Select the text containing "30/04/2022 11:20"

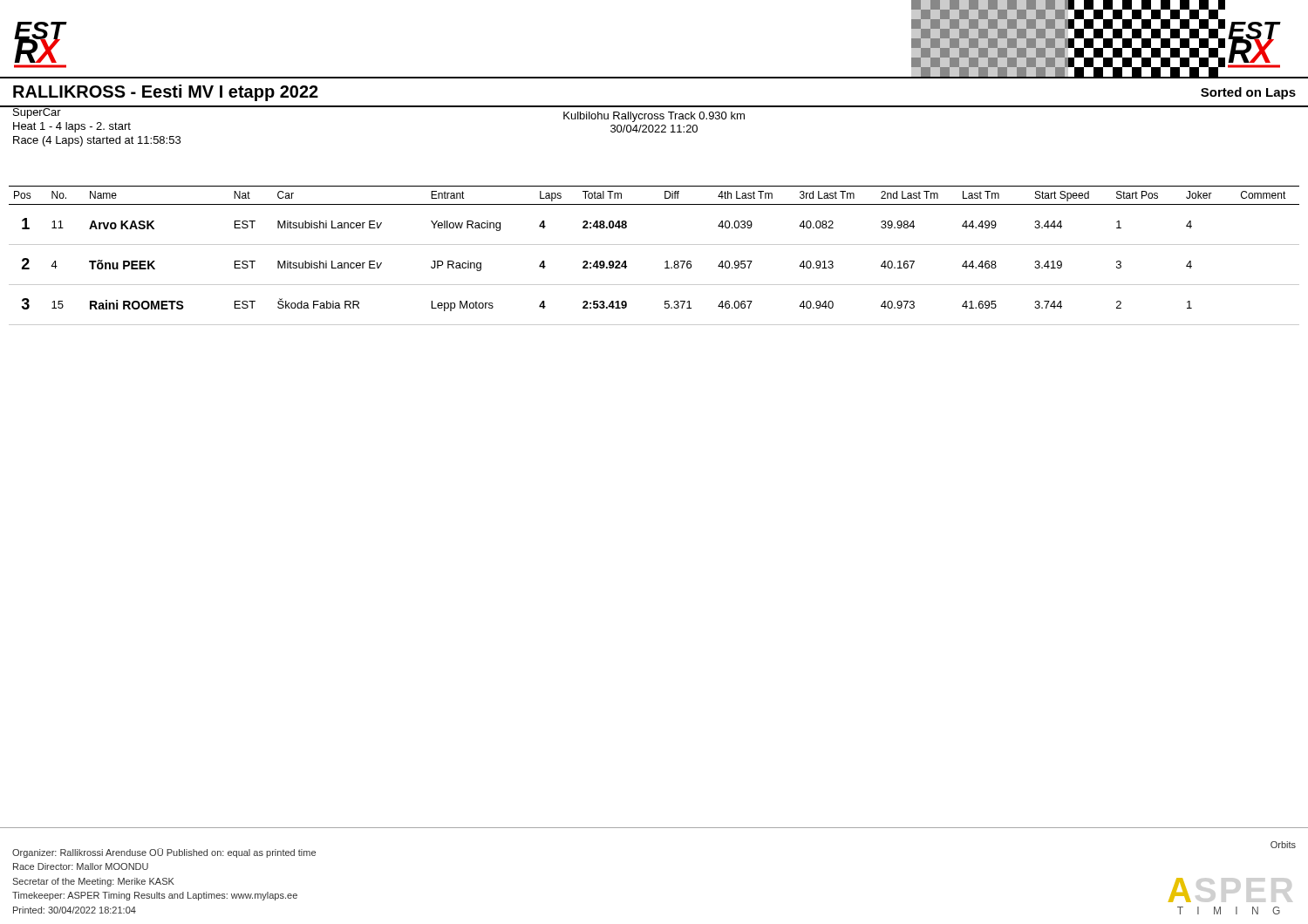pos(654,129)
